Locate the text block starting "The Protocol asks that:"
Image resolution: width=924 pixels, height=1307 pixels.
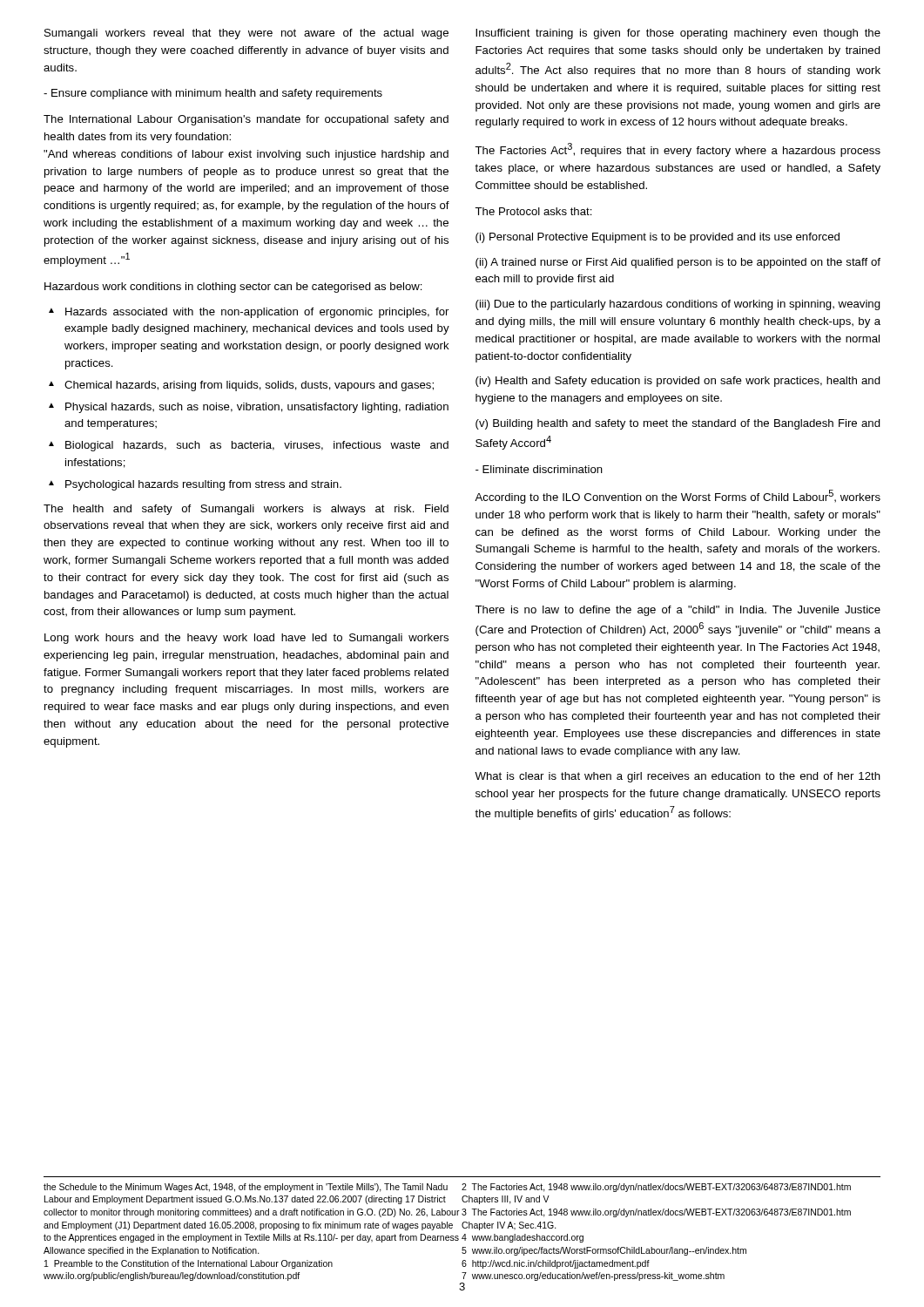[533, 211]
